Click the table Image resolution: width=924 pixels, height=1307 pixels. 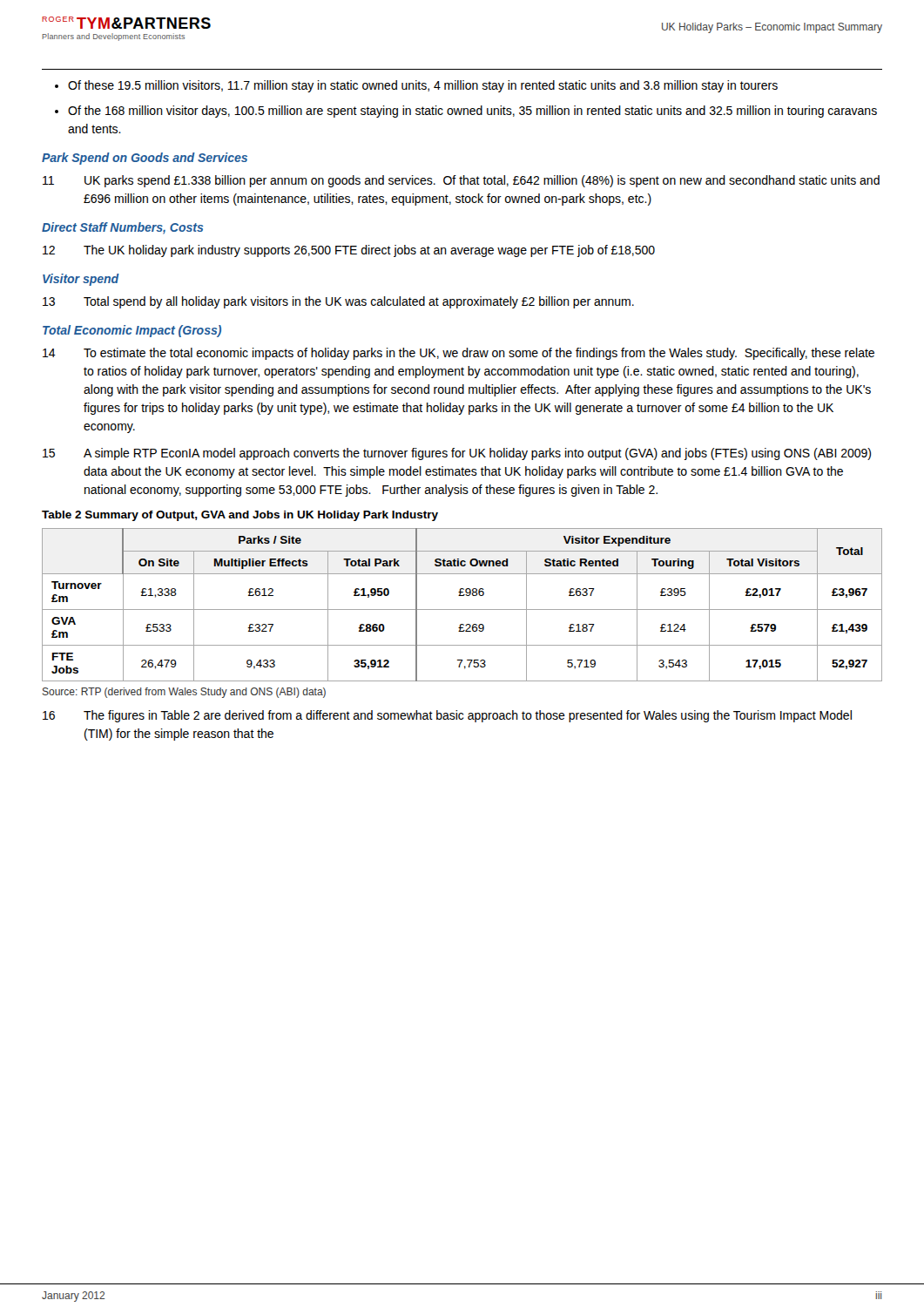click(462, 605)
